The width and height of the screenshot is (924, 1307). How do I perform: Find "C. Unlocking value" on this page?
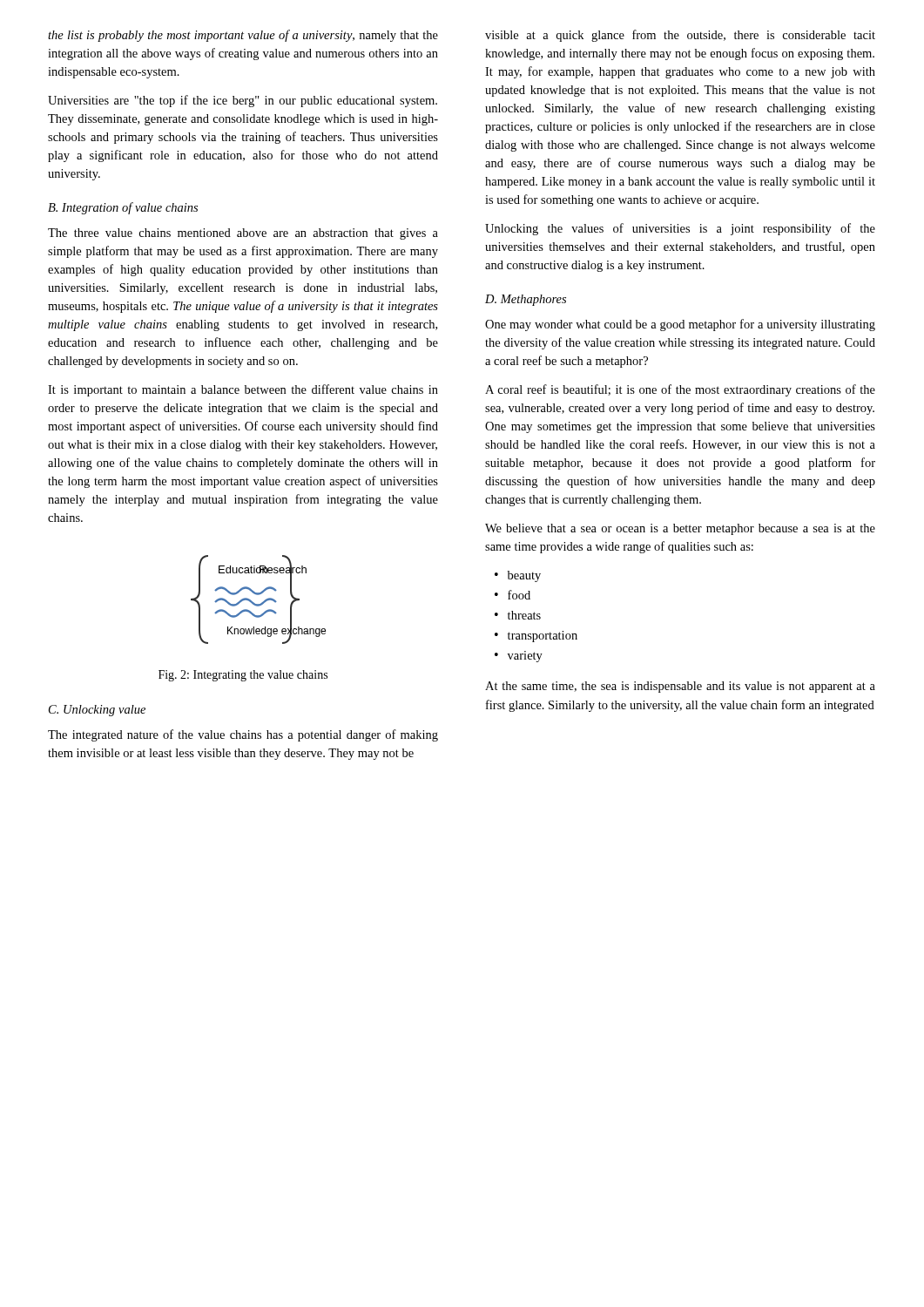point(97,711)
